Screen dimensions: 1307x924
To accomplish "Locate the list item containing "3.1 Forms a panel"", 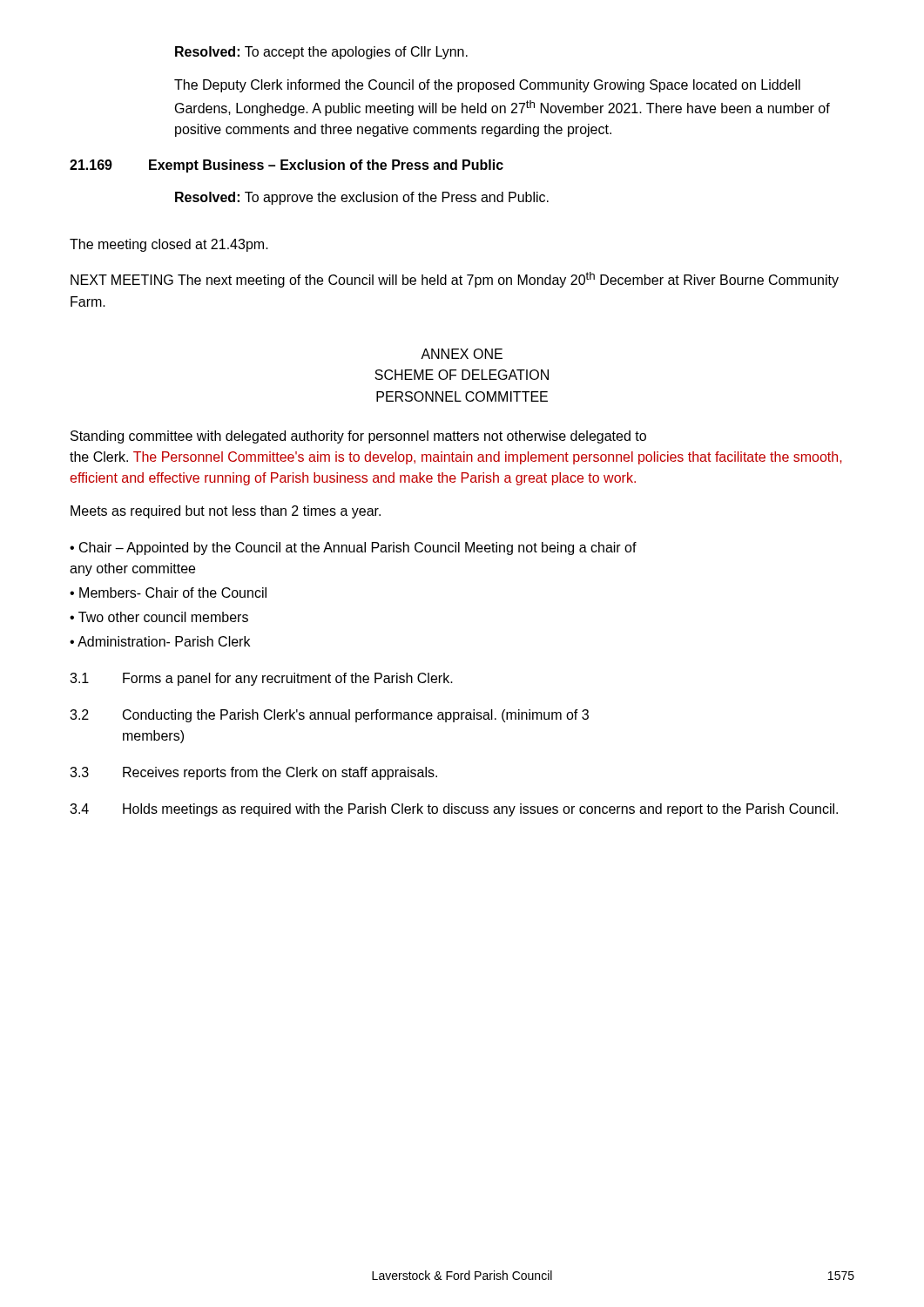I will 462,679.
